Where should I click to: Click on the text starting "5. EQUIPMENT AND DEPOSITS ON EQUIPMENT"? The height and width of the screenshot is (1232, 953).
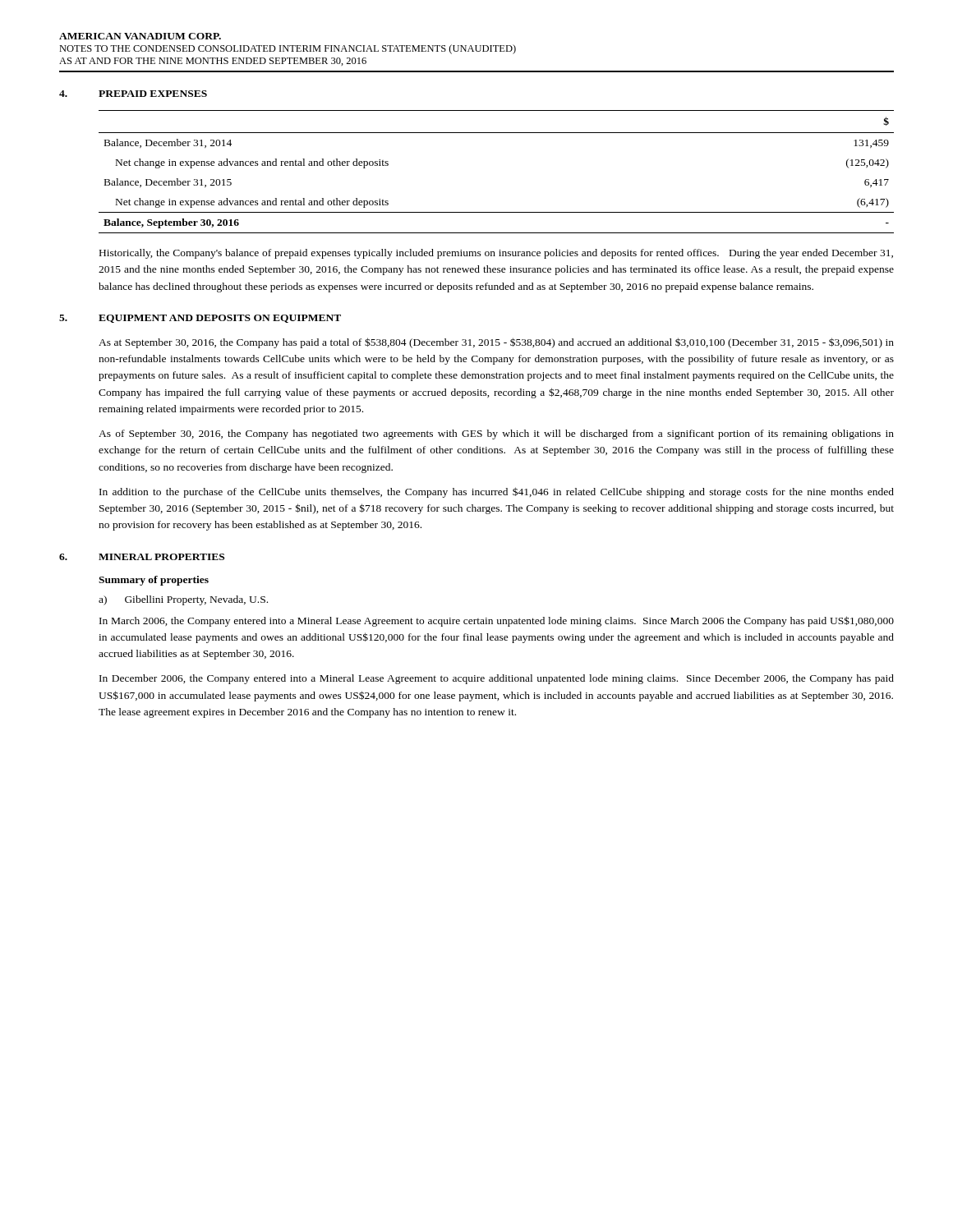200,318
